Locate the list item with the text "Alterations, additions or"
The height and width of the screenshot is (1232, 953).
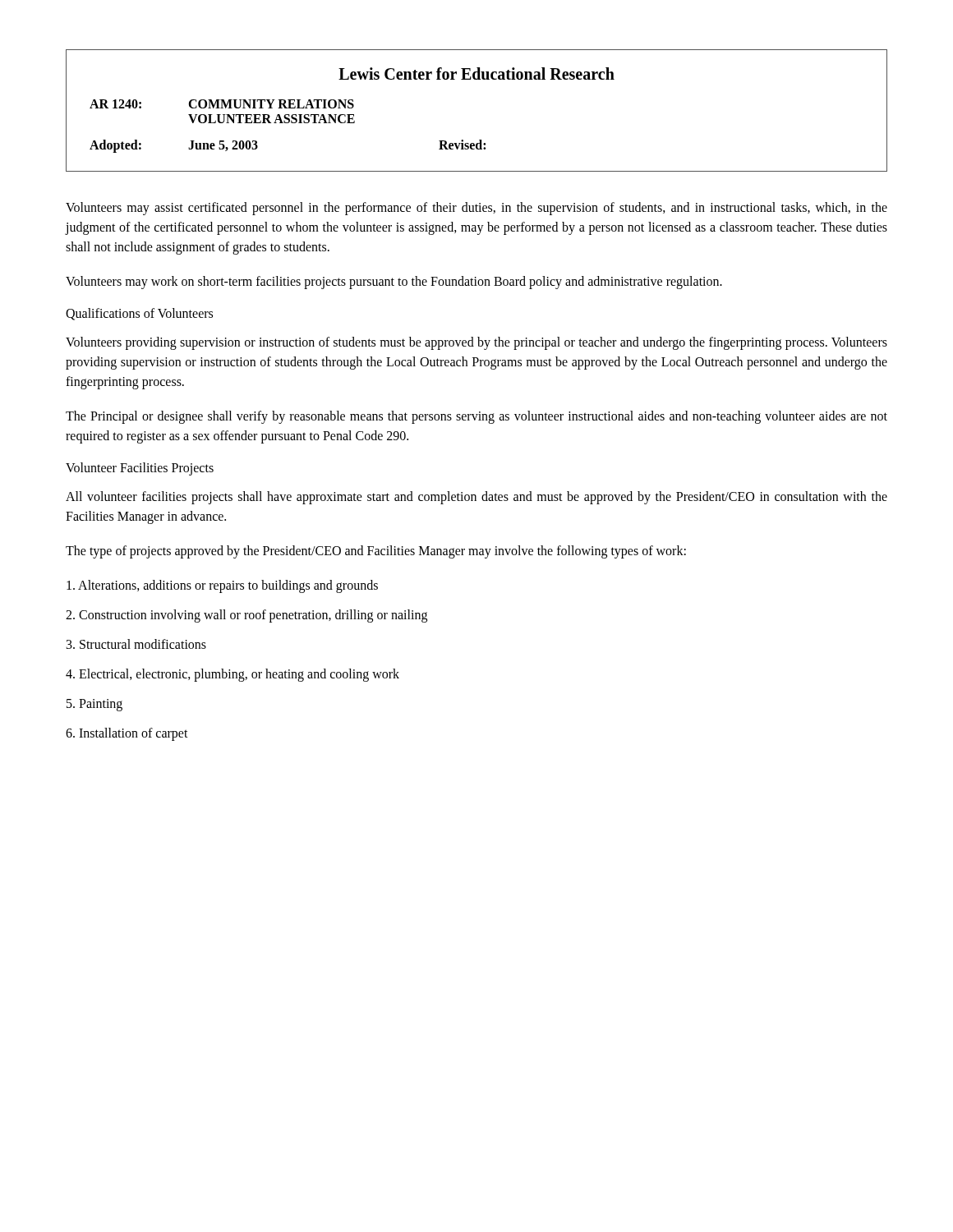(x=222, y=585)
